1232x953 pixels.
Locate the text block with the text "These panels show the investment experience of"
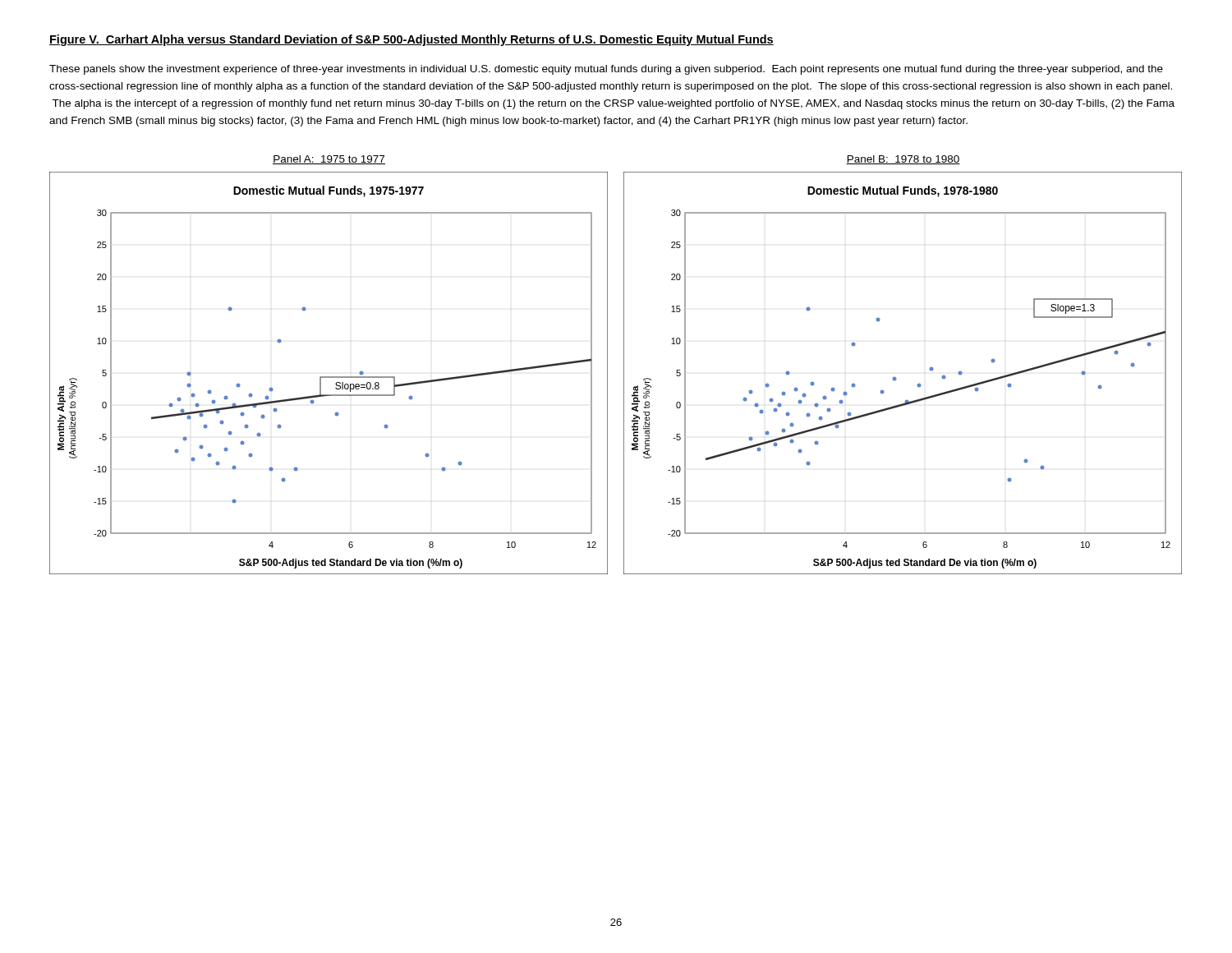click(612, 94)
